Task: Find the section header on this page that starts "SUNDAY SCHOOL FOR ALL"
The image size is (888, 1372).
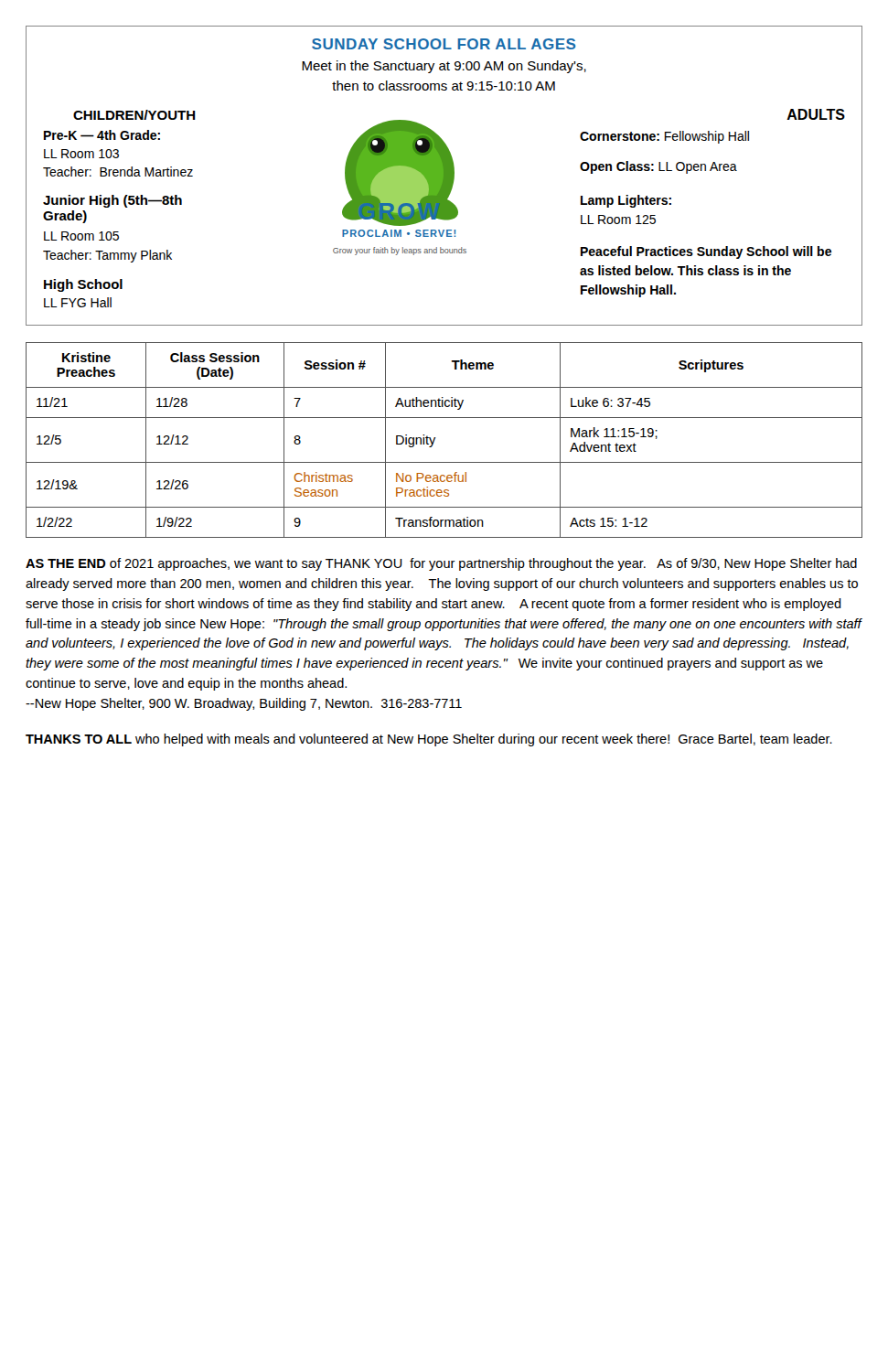Action: [444, 44]
